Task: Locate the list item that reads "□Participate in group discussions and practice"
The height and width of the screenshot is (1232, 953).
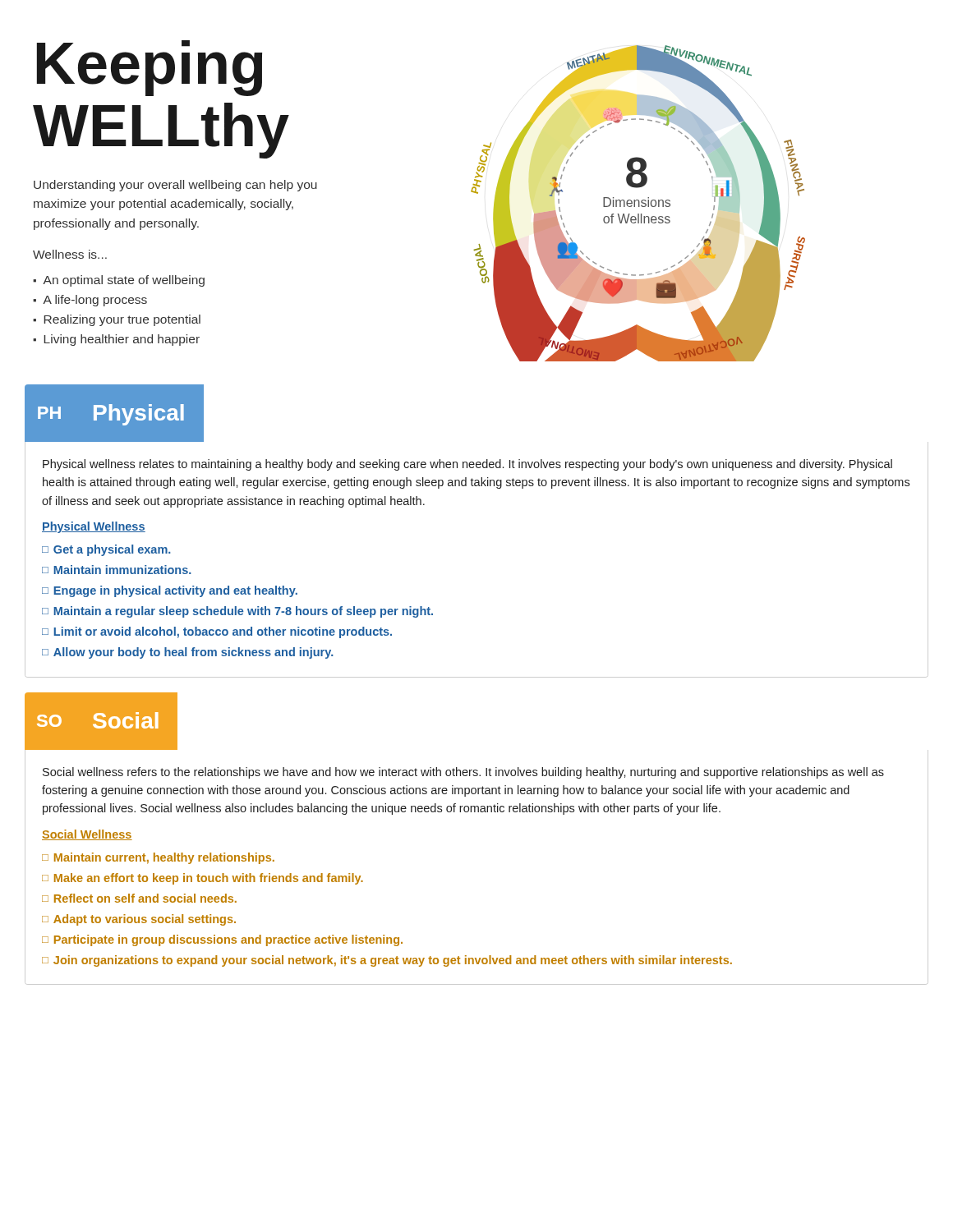Action: [223, 940]
